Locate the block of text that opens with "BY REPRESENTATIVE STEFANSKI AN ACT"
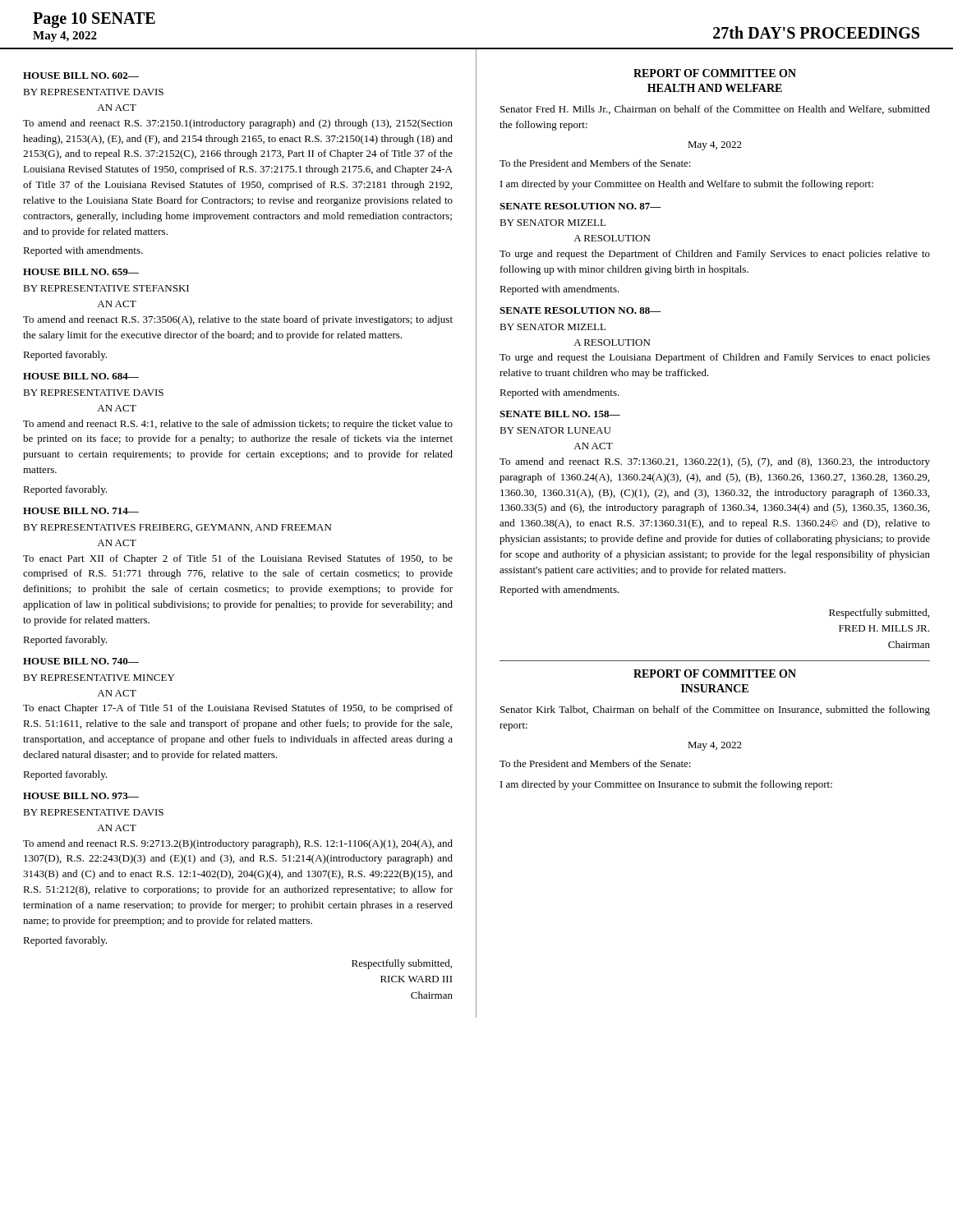The image size is (953, 1232). tap(238, 311)
